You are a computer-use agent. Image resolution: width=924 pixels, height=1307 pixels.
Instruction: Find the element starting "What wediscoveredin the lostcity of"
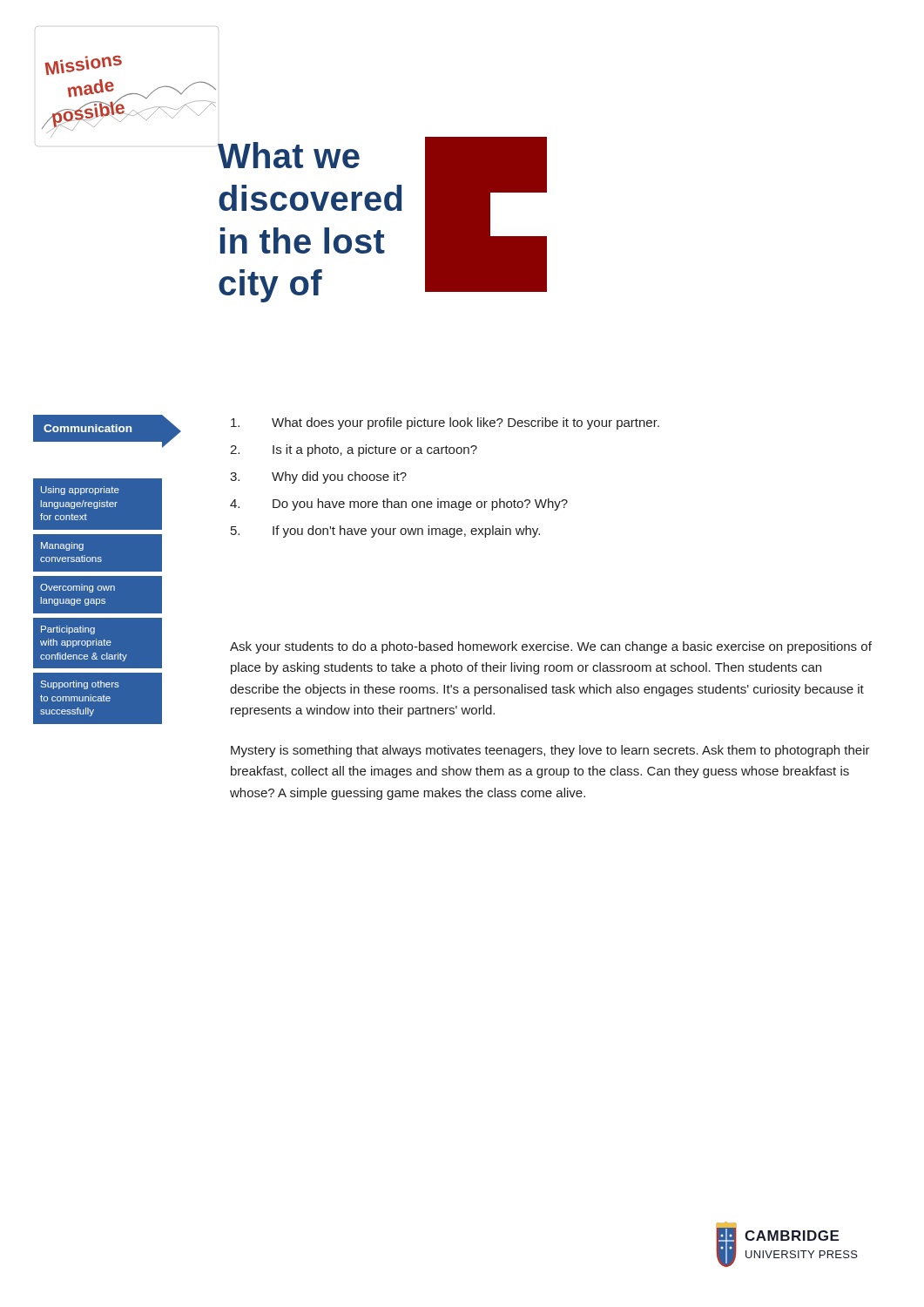click(x=382, y=220)
